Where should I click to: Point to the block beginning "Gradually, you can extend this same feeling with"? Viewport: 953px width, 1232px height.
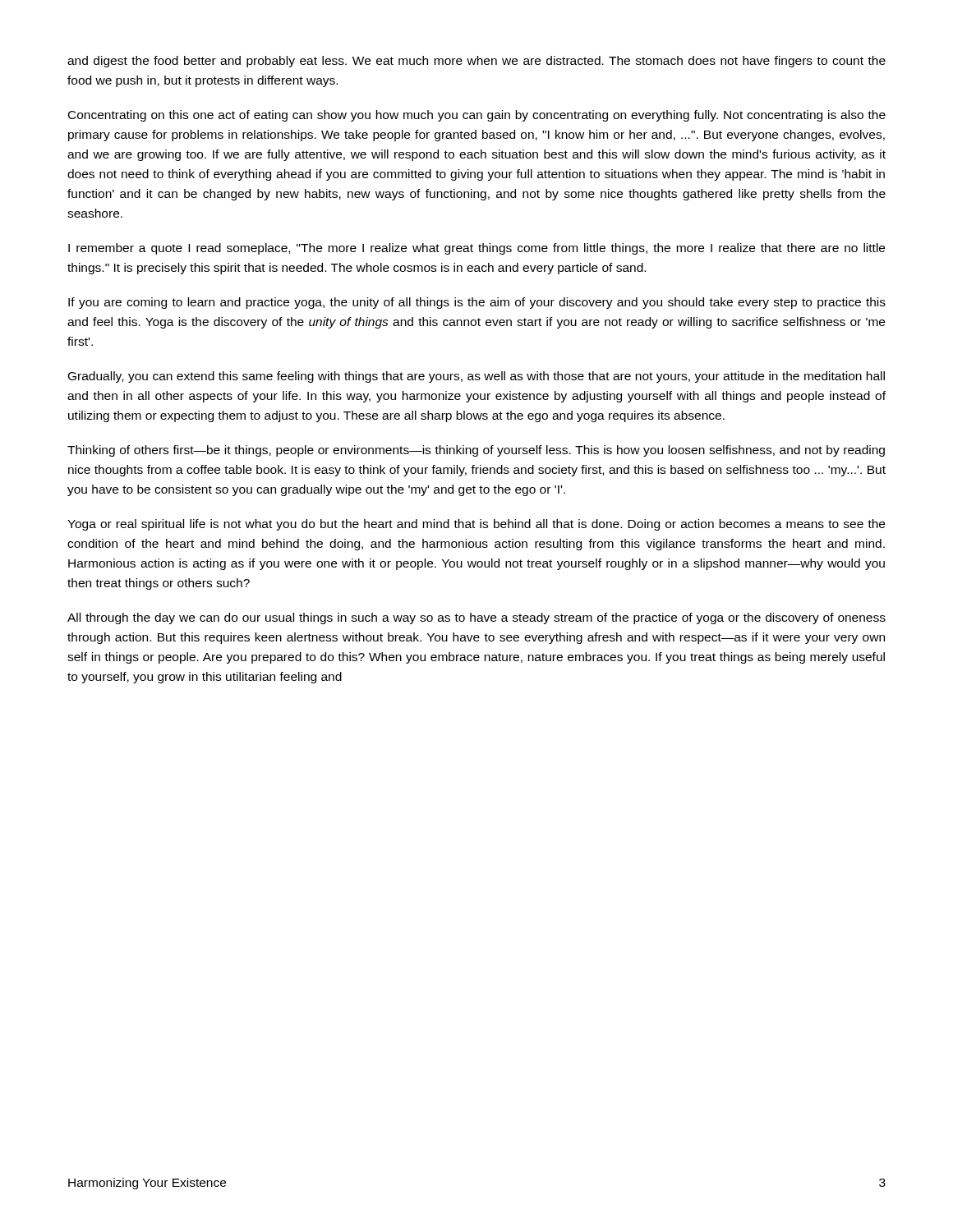476,396
